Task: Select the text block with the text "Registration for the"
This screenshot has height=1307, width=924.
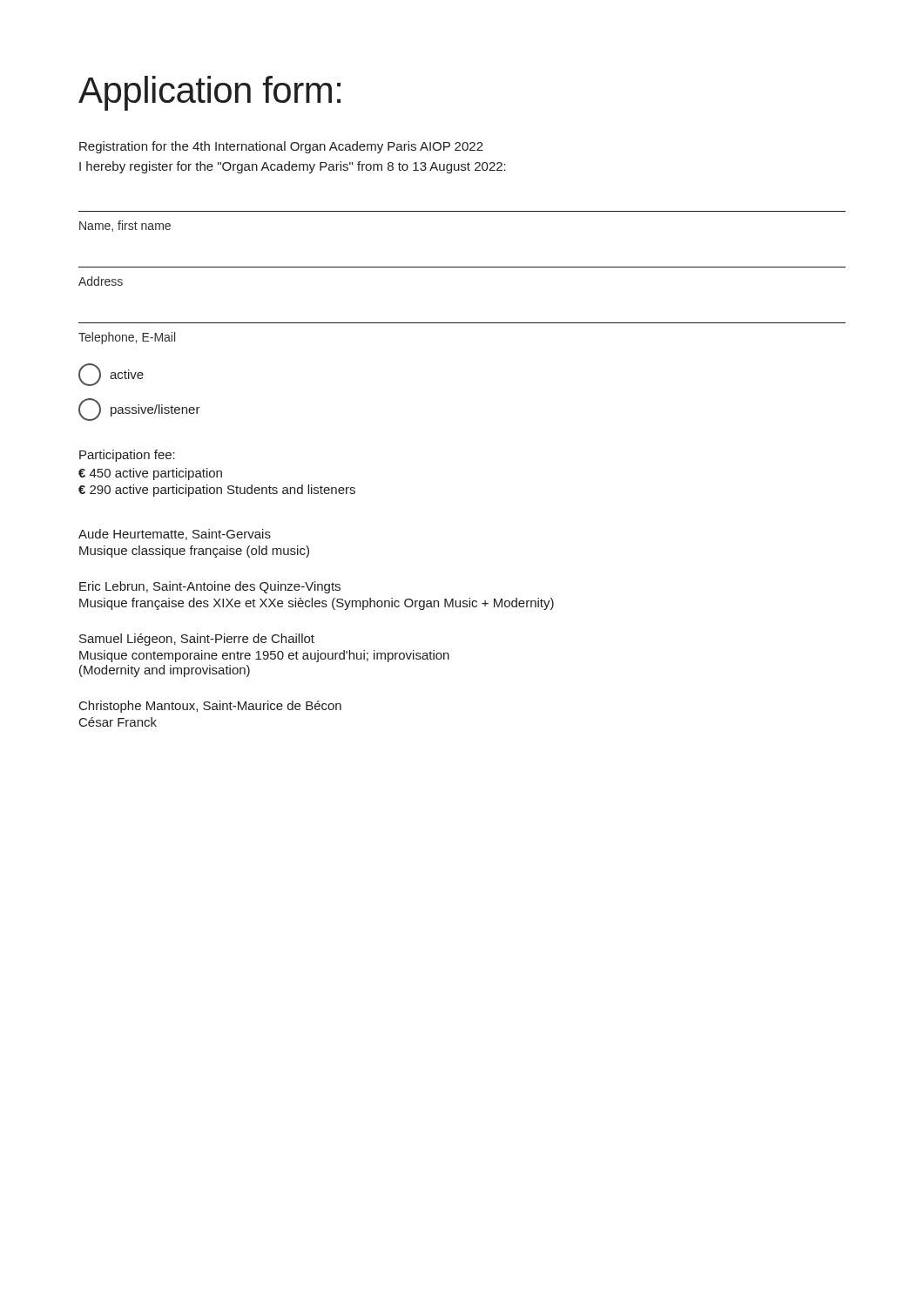Action: (292, 156)
